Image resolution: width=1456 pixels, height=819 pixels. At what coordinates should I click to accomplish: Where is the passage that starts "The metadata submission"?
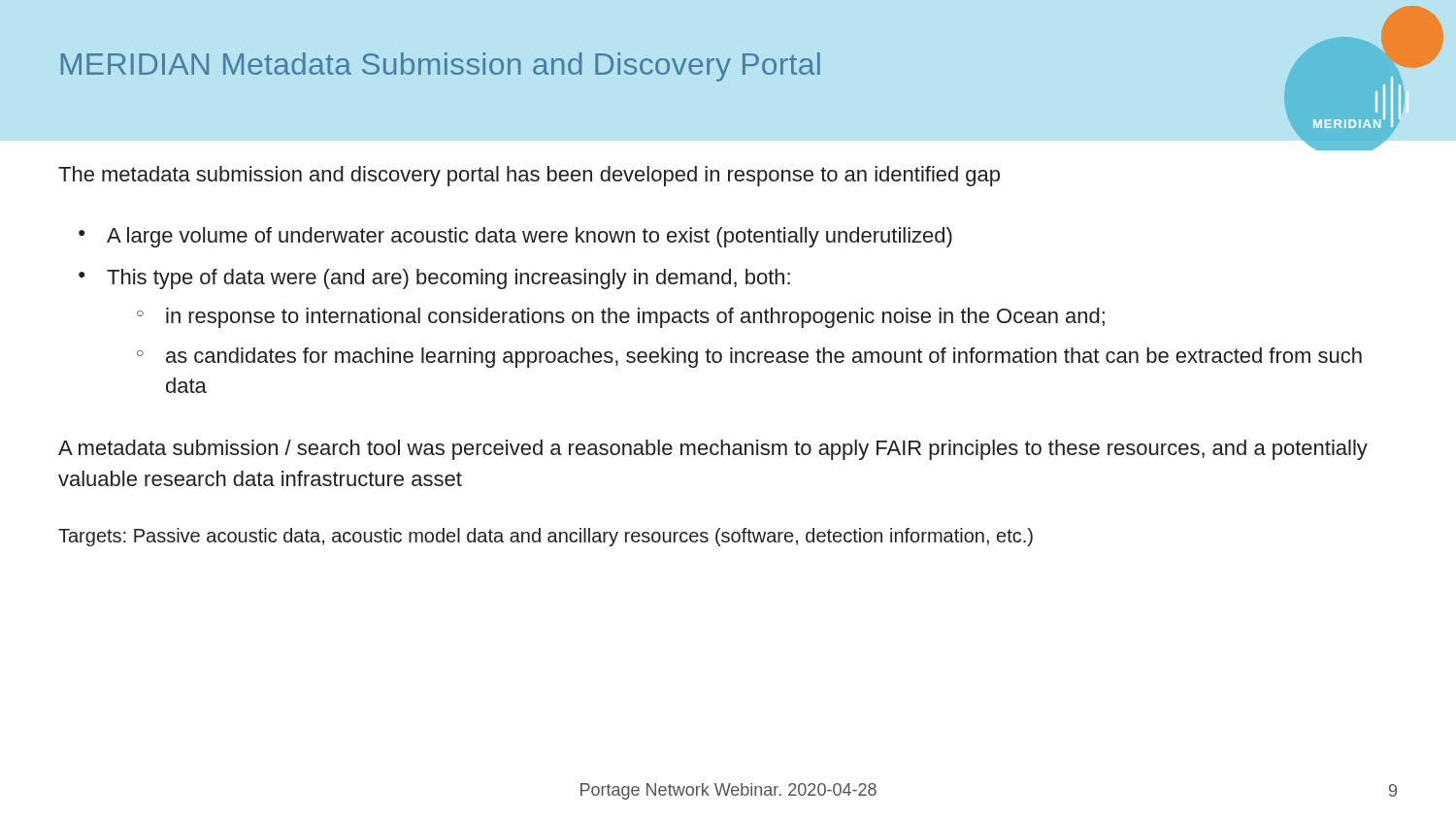pyautogui.click(x=530, y=174)
